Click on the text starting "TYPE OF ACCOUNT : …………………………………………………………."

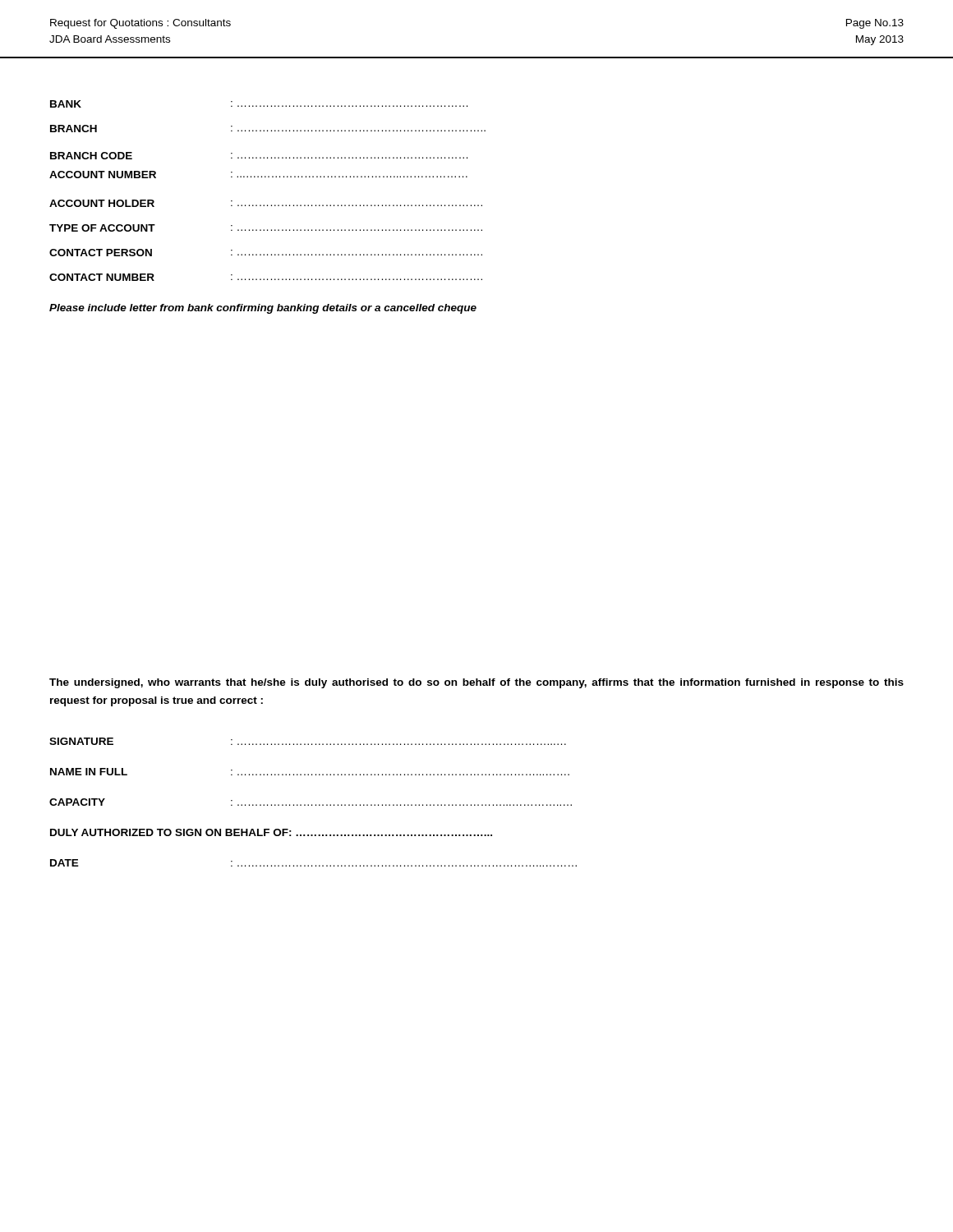(x=476, y=227)
